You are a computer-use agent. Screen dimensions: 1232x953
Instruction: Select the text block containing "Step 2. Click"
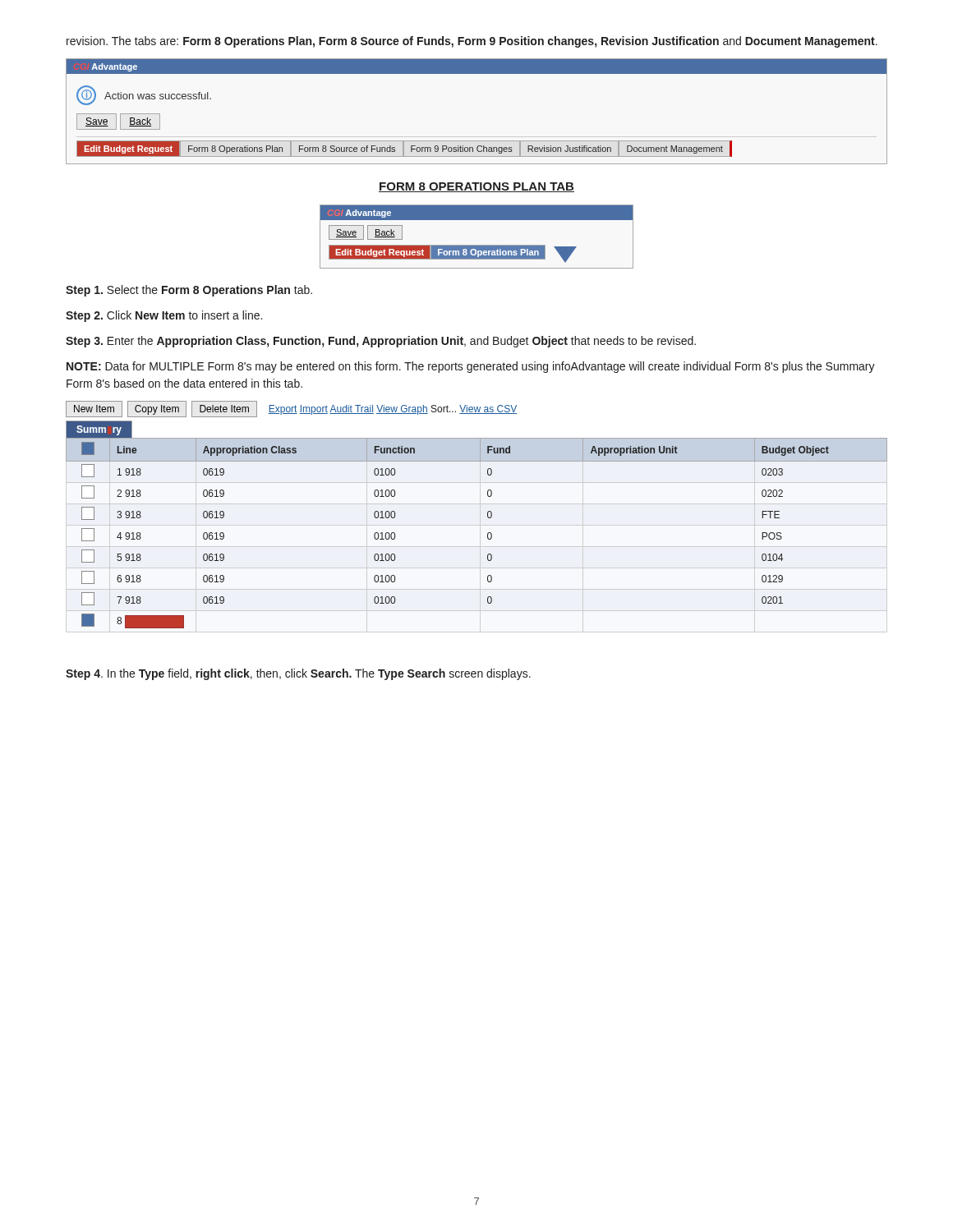click(164, 316)
